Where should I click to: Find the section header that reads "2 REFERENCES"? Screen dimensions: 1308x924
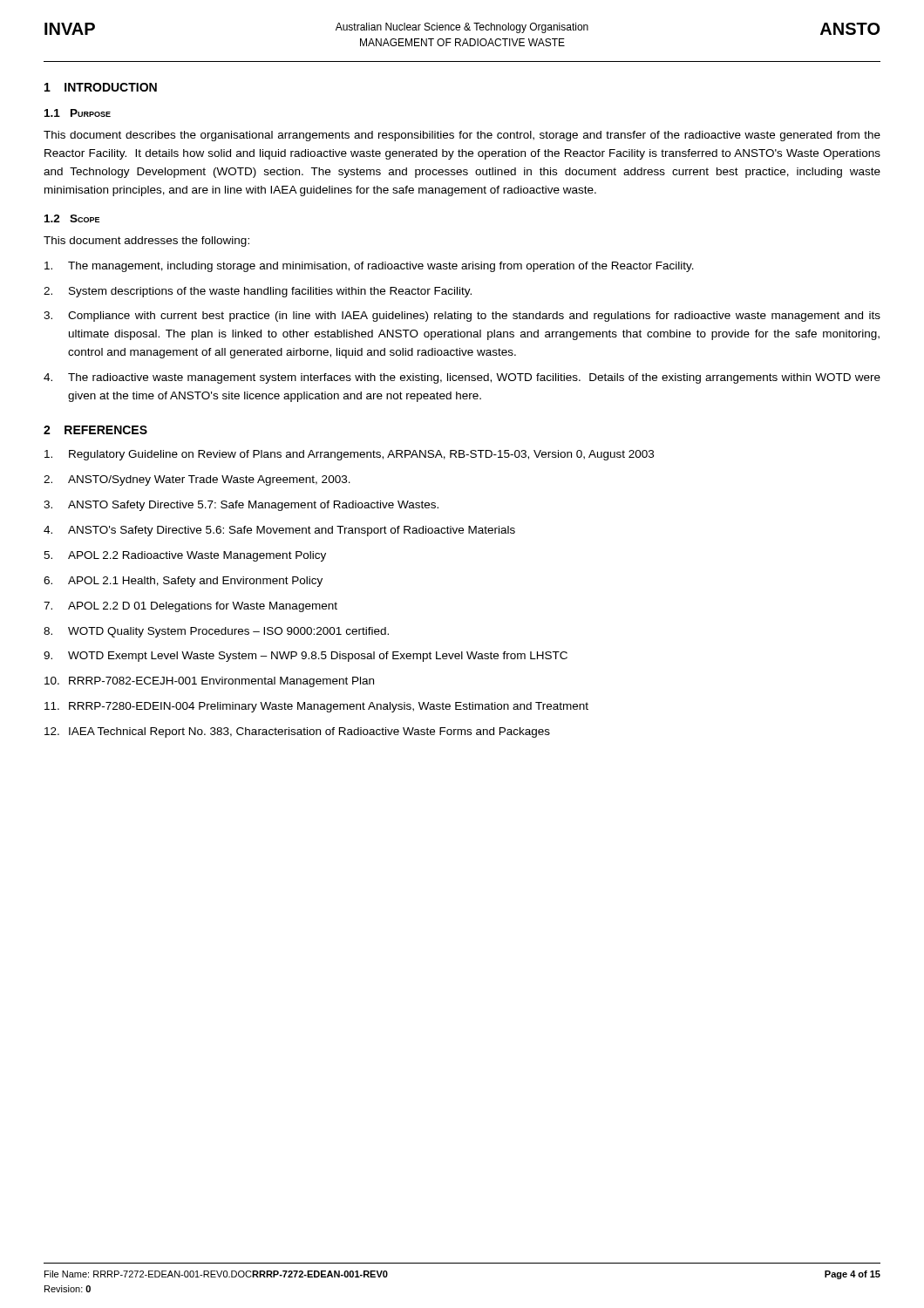coord(95,430)
